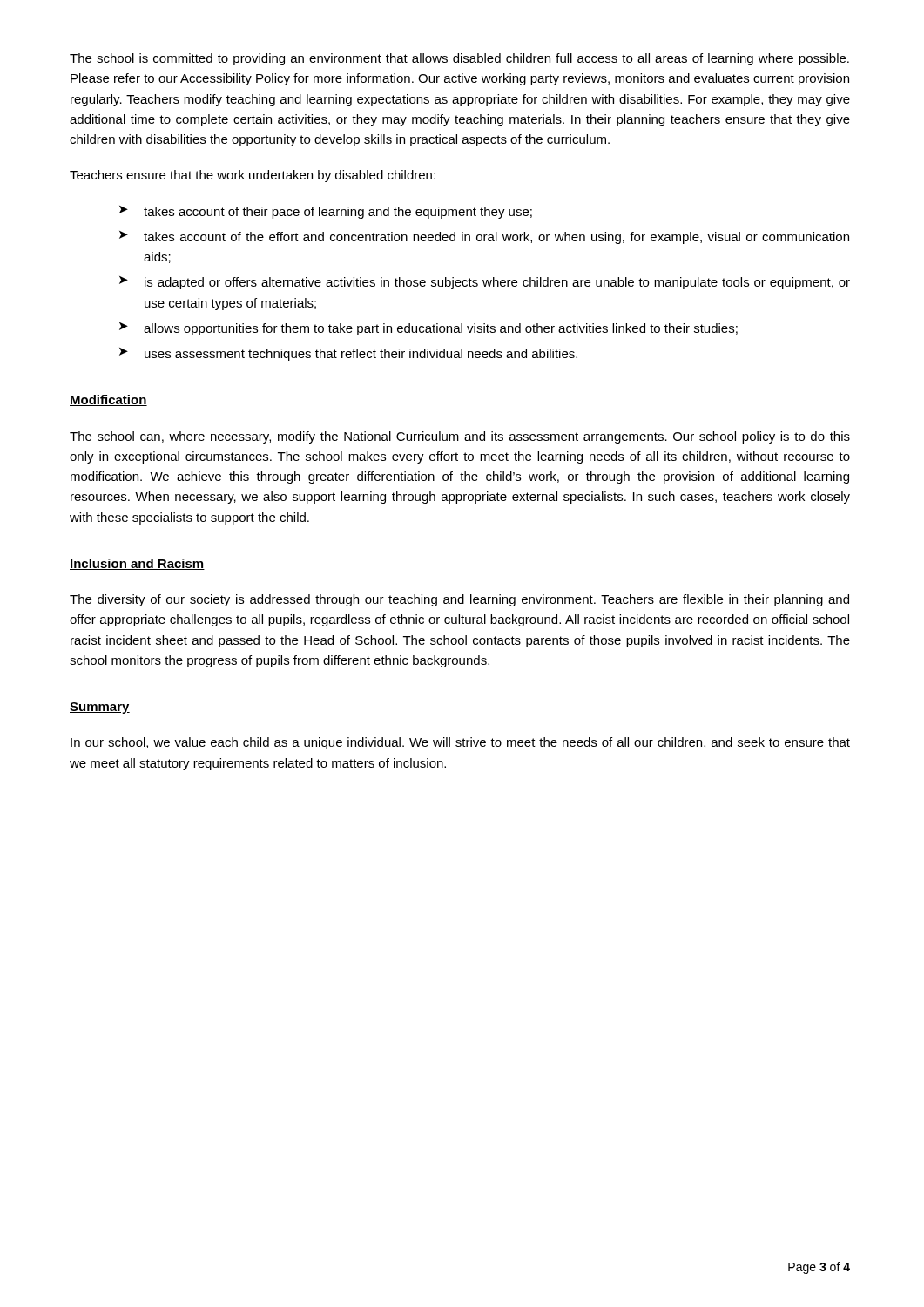
Task: Locate the text block that reads "The school can, where necessary, modify"
Action: click(460, 476)
